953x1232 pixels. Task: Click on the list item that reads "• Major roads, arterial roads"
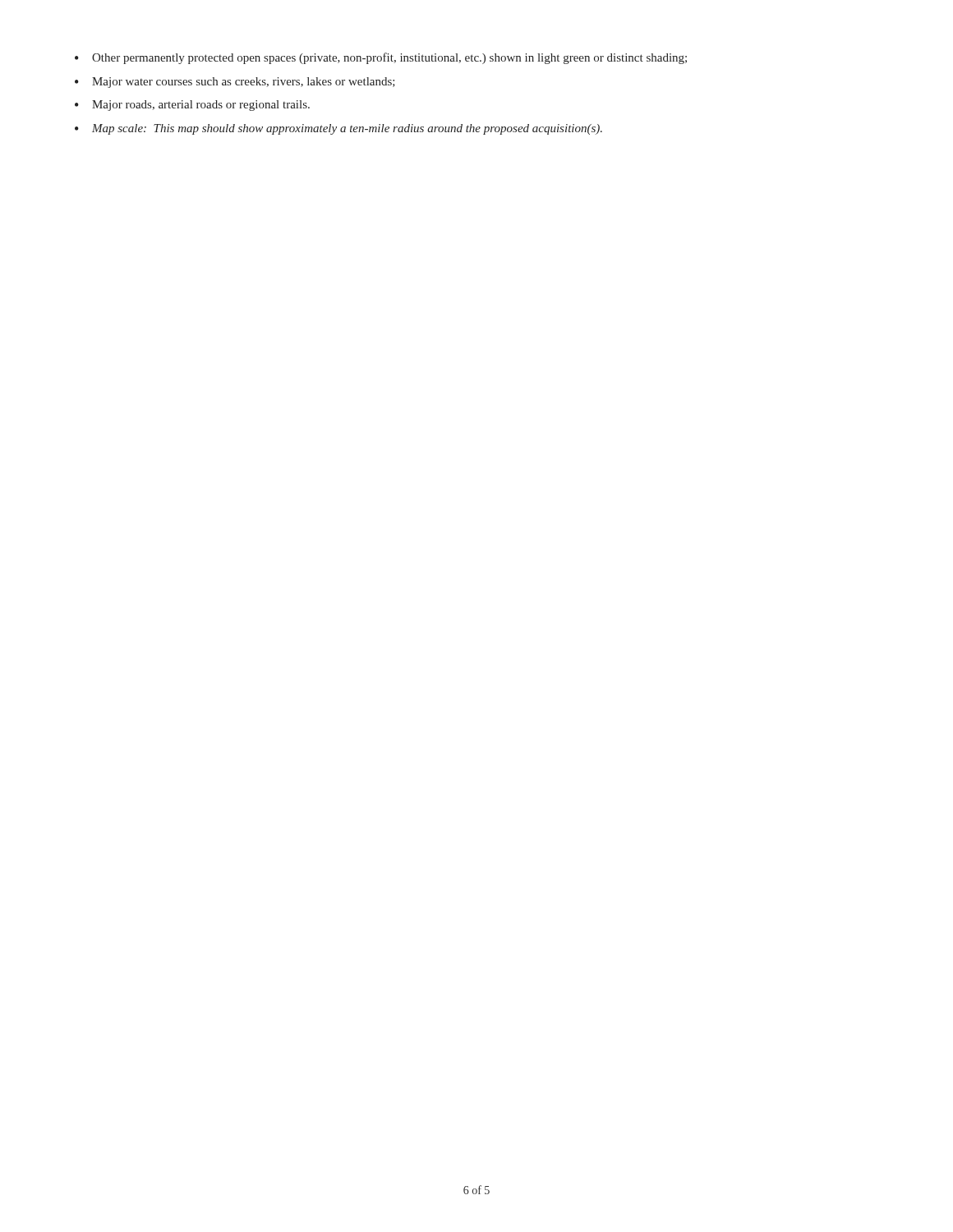pyautogui.click(x=192, y=106)
